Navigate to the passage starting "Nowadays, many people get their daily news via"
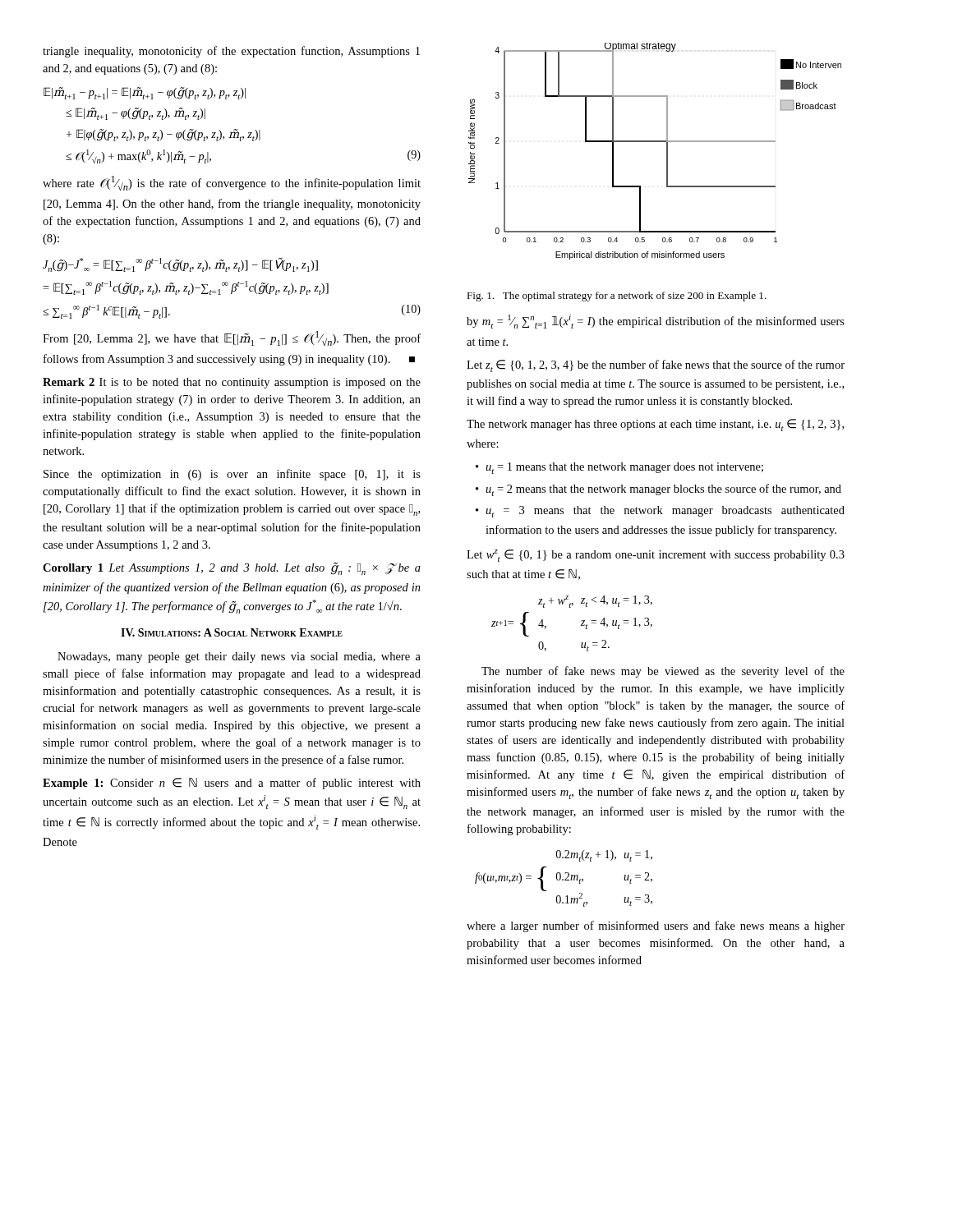Image resolution: width=953 pixels, height=1232 pixels. pos(232,708)
